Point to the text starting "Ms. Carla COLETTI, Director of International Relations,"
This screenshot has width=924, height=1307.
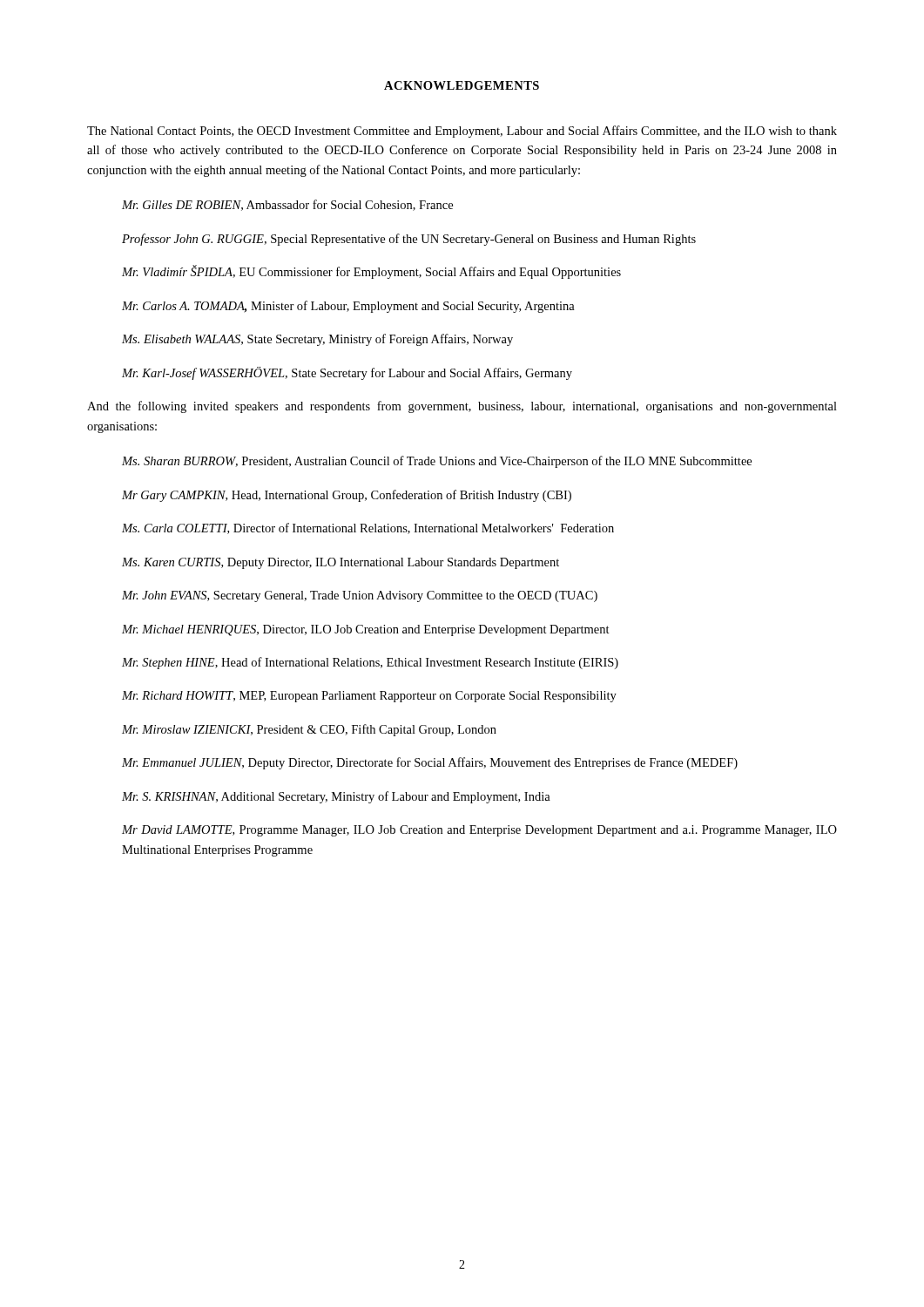tap(368, 528)
